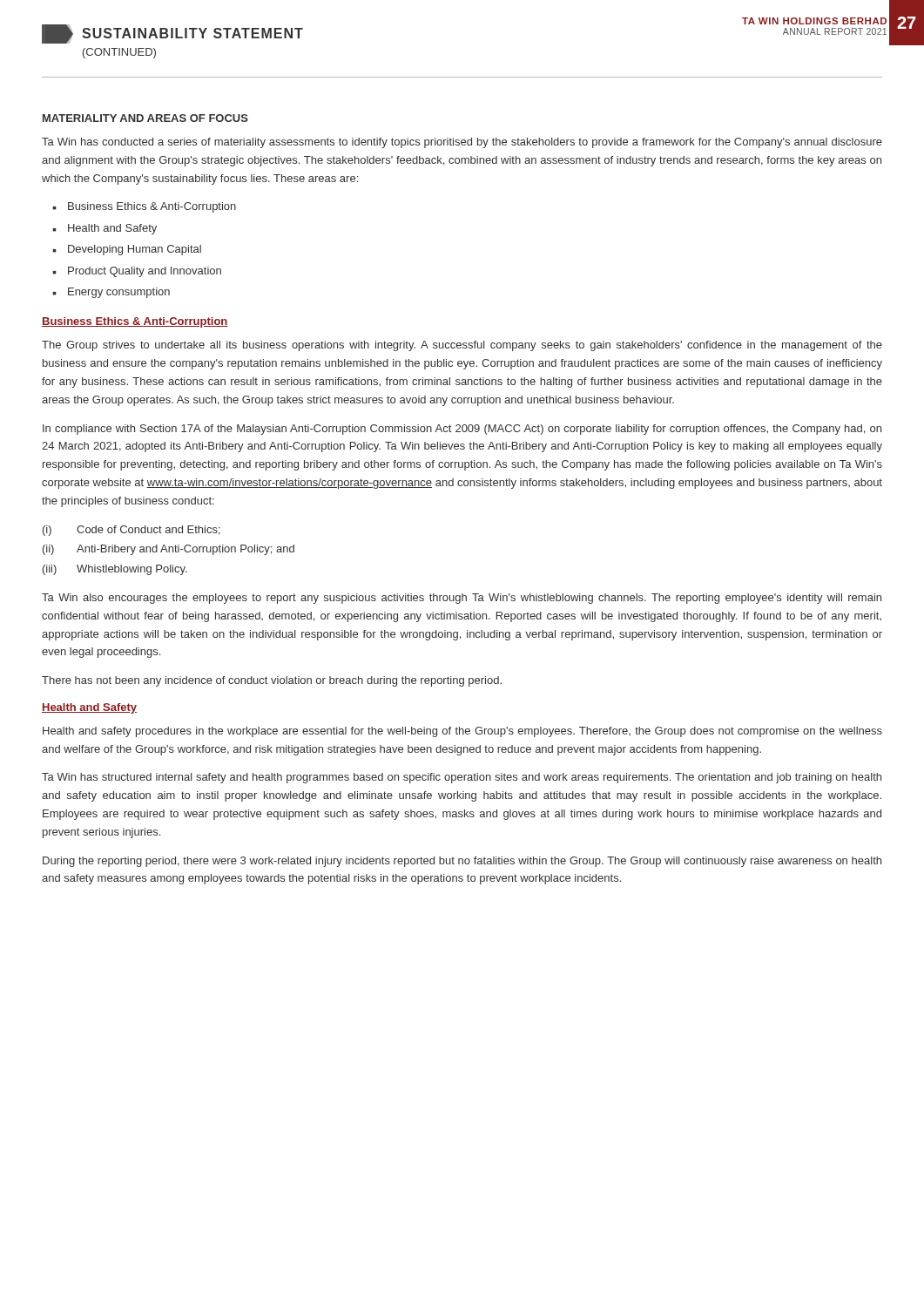924x1307 pixels.
Task: Point to the block beginning "▪Product Quality and"
Action: pos(137,272)
